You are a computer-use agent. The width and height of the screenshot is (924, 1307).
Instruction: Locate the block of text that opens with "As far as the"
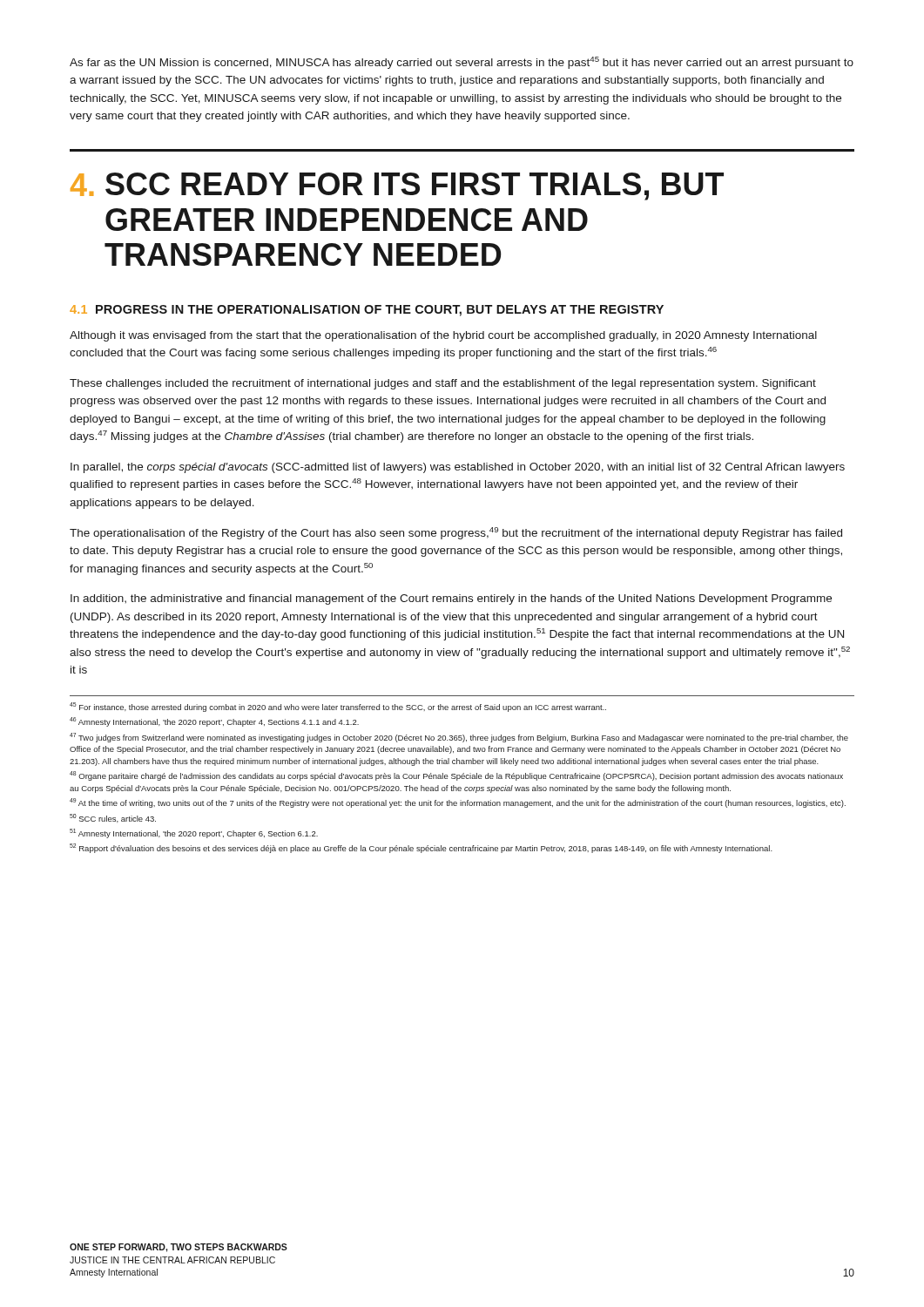coord(462,88)
